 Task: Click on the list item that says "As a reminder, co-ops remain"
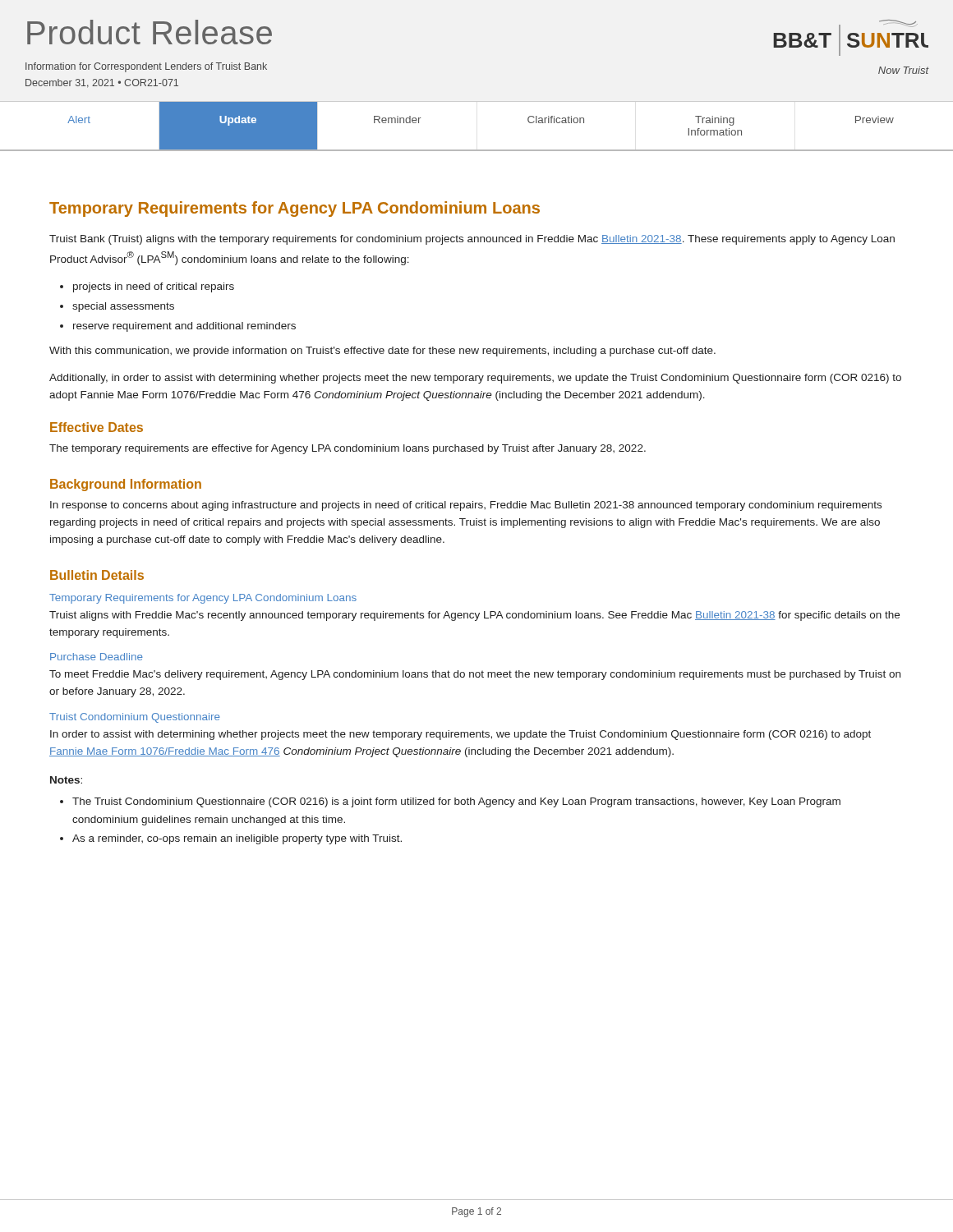[x=238, y=838]
